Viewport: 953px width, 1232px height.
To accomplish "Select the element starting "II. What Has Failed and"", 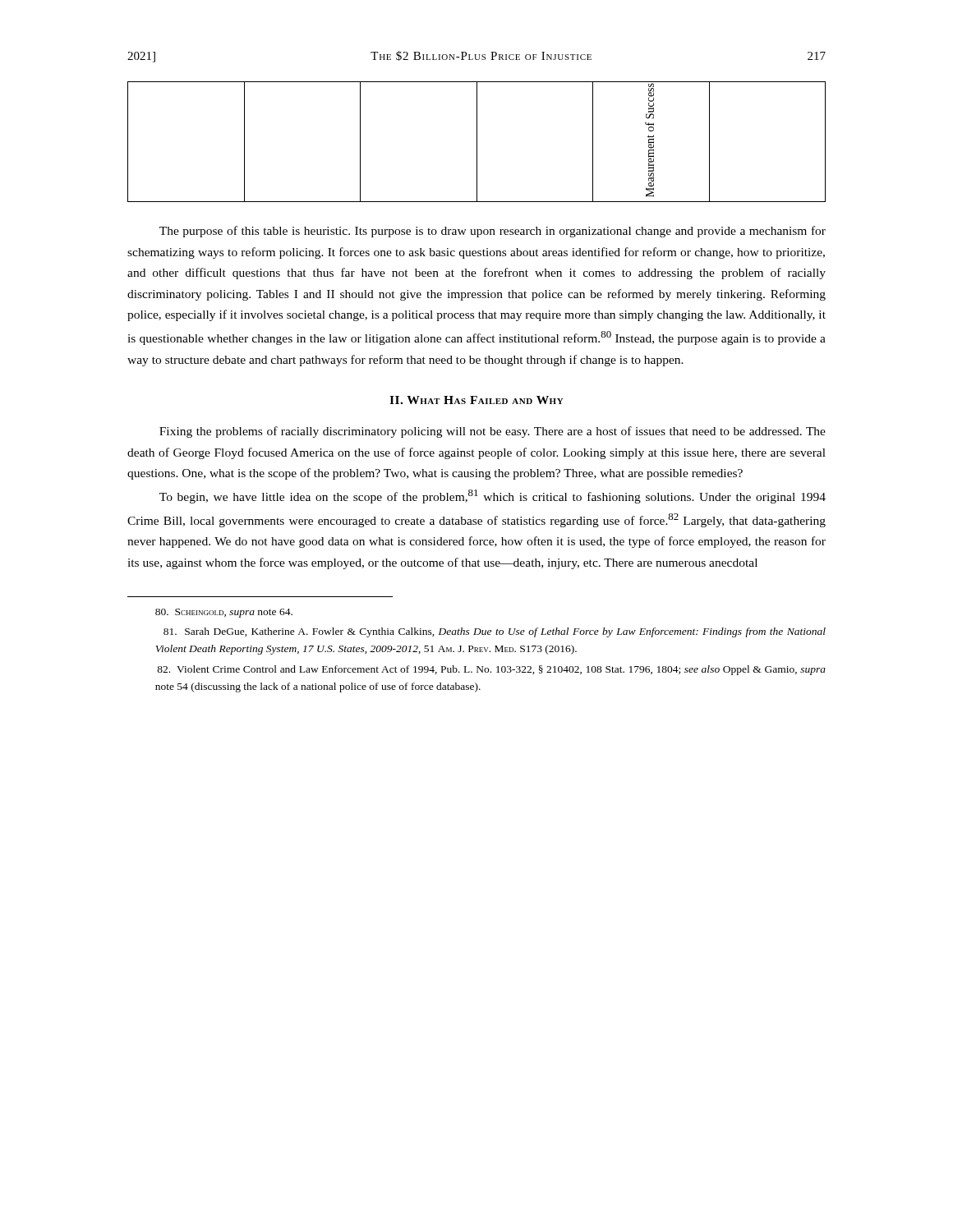I will [476, 400].
